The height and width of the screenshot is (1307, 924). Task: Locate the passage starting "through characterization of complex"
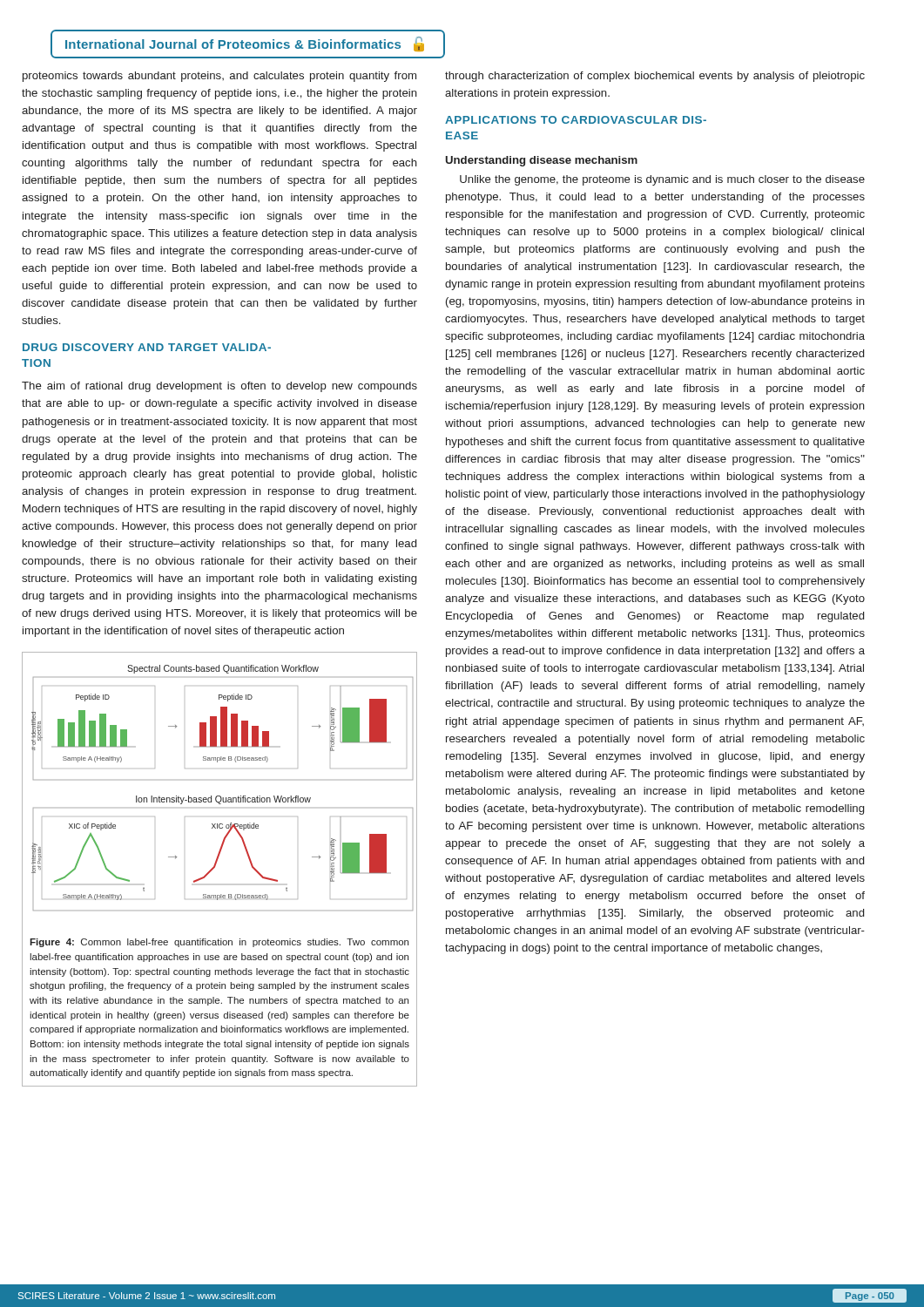coord(655,85)
